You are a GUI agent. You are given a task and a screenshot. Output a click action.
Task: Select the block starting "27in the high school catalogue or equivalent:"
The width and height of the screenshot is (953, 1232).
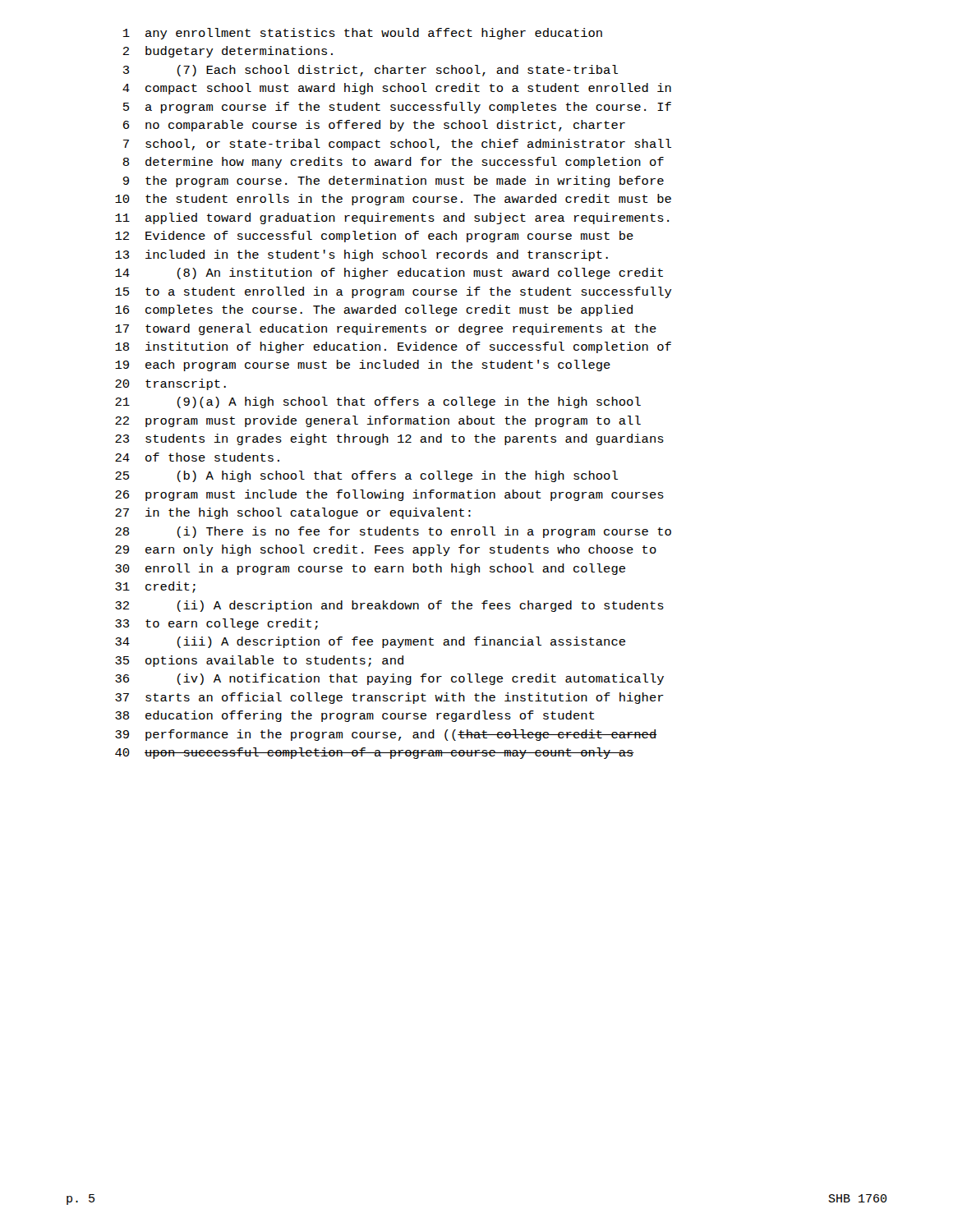[x=293, y=513]
